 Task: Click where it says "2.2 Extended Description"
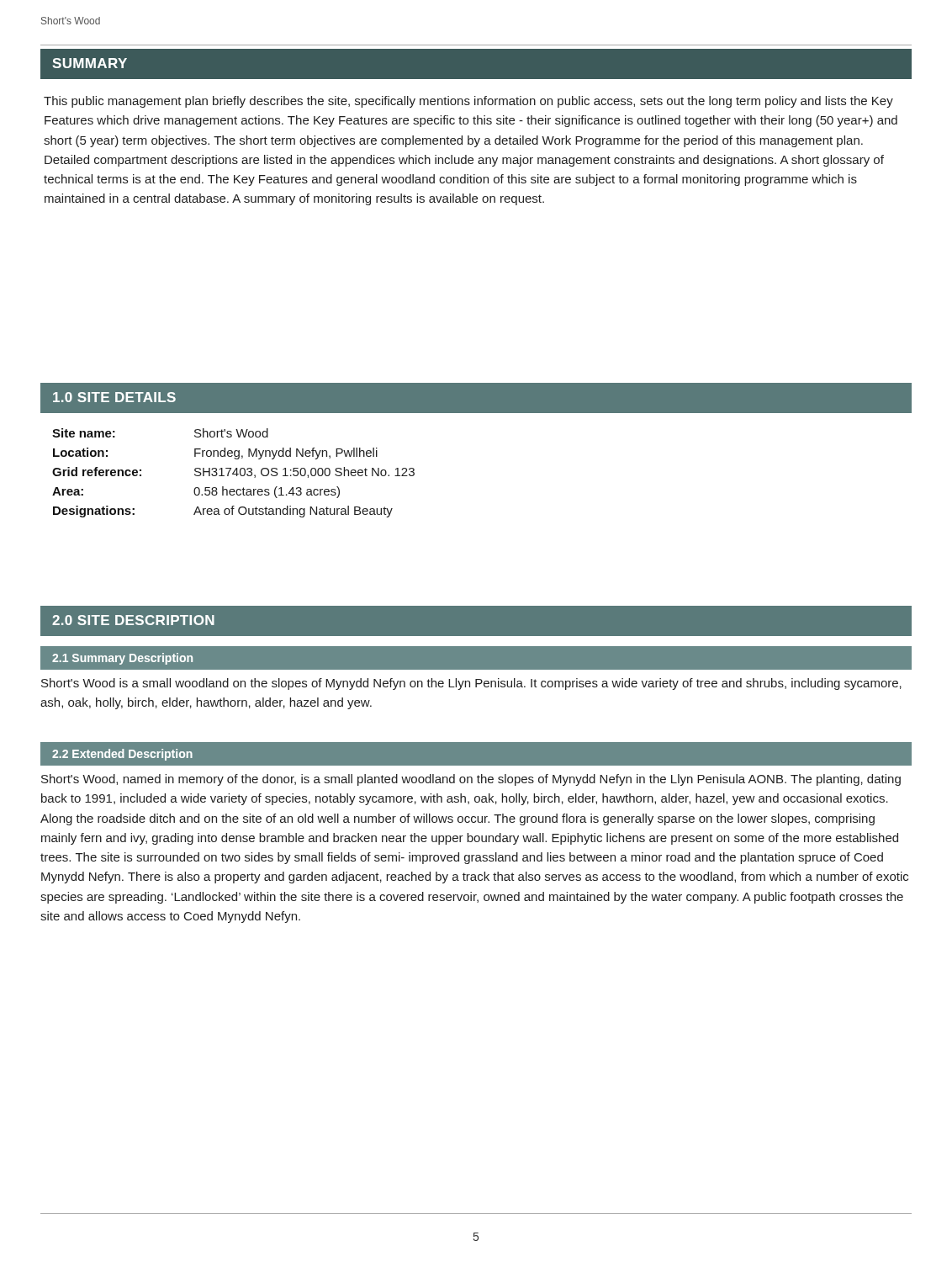pyautogui.click(x=122, y=754)
